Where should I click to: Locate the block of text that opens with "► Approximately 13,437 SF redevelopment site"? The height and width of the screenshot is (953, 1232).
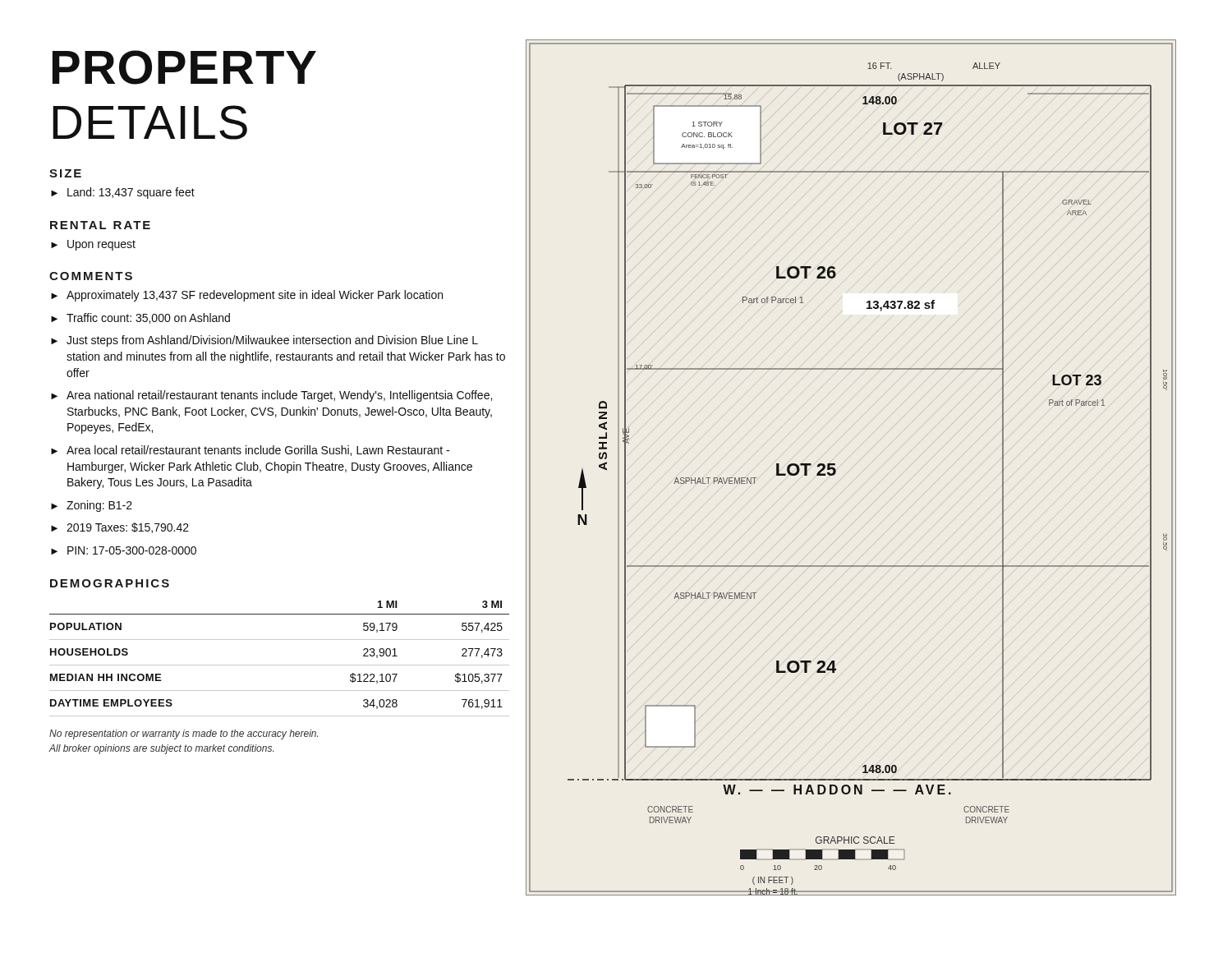[246, 296]
